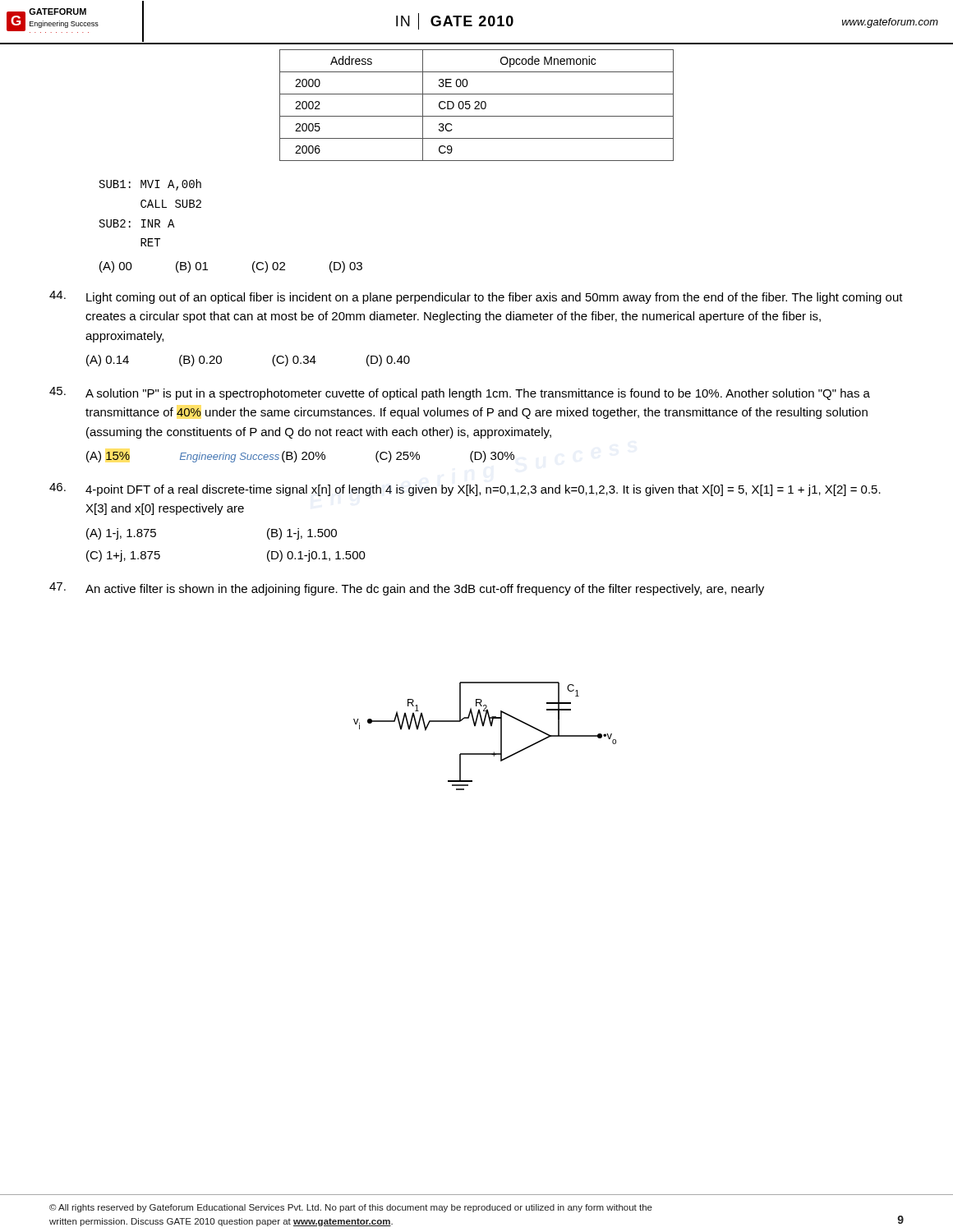This screenshot has width=953, height=1232.
Task: Click the passage that begins "SUB1: MVI A,00h CALL SUB2 SUB2:"
Action: point(150,214)
